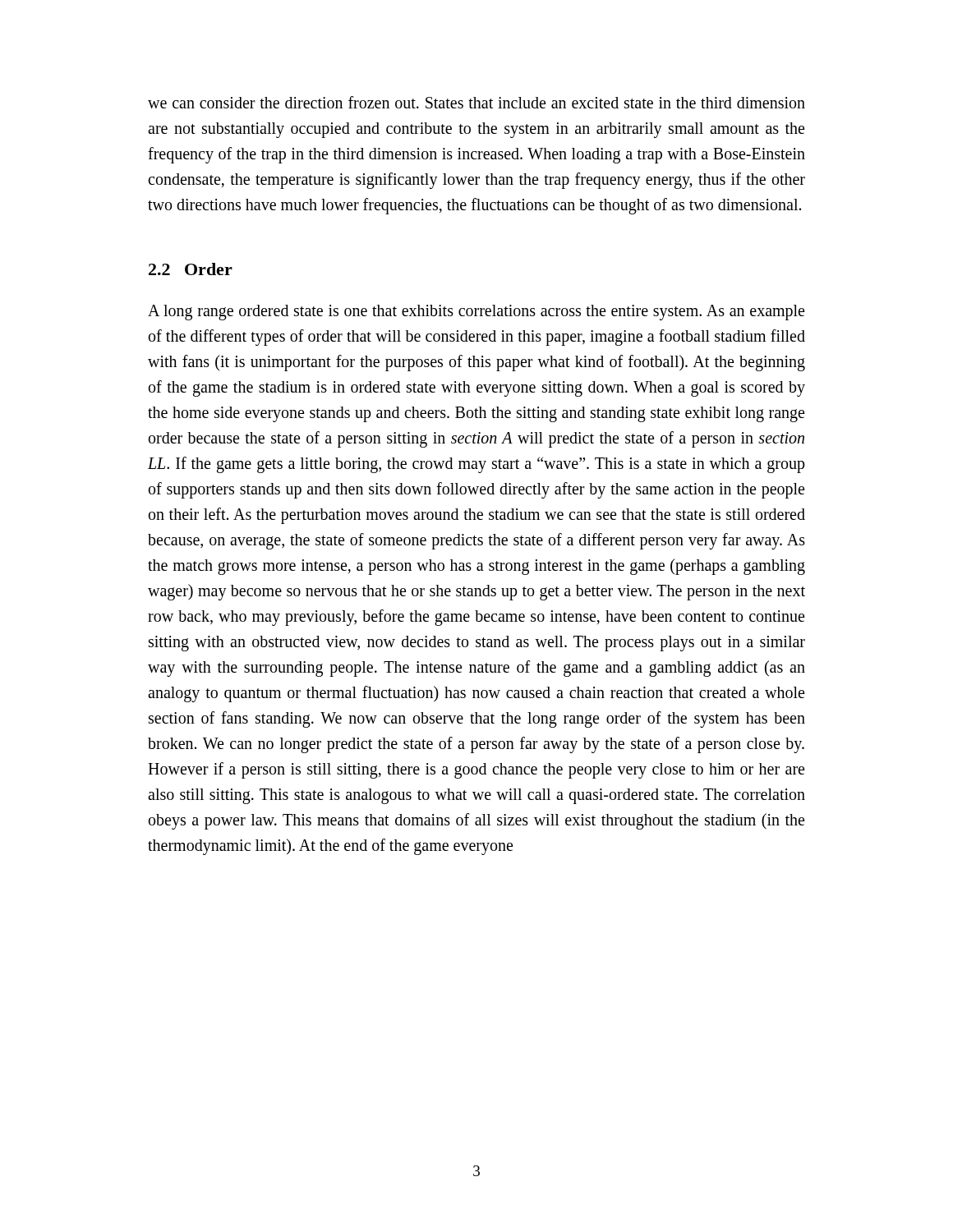
Task: Find the section header
Action: [190, 269]
